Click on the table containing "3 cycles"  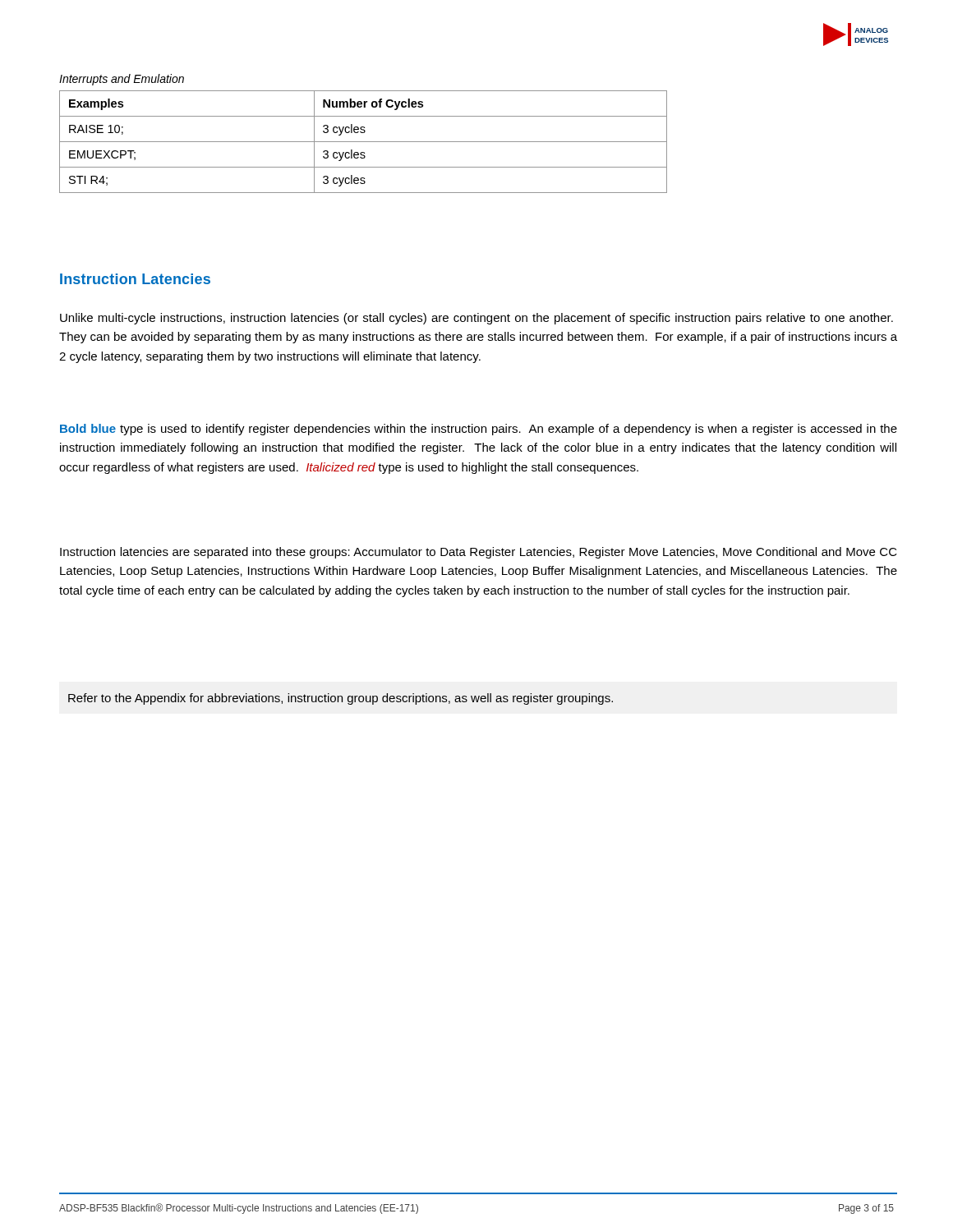[363, 142]
